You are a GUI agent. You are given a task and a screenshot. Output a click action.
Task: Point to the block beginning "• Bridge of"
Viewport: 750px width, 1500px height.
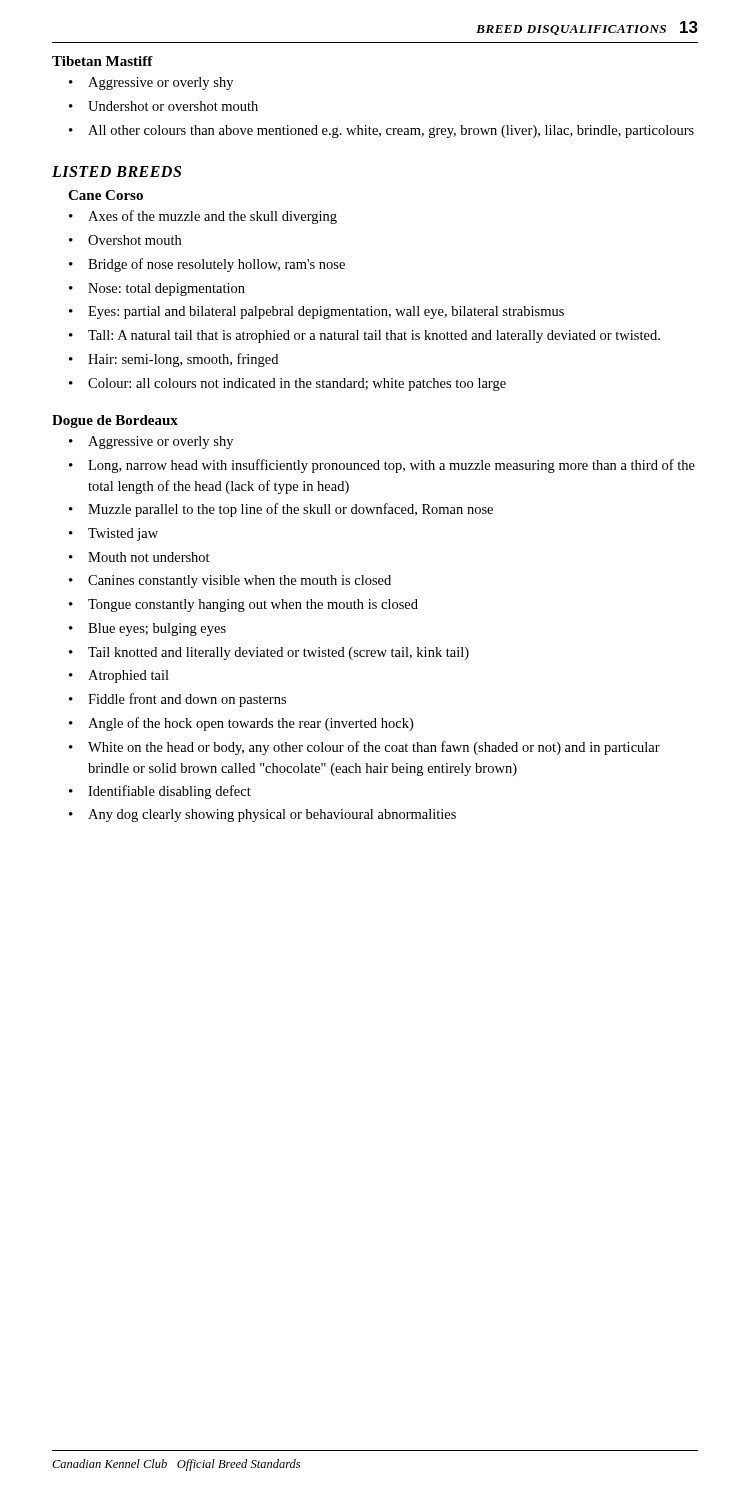pyautogui.click(x=207, y=265)
